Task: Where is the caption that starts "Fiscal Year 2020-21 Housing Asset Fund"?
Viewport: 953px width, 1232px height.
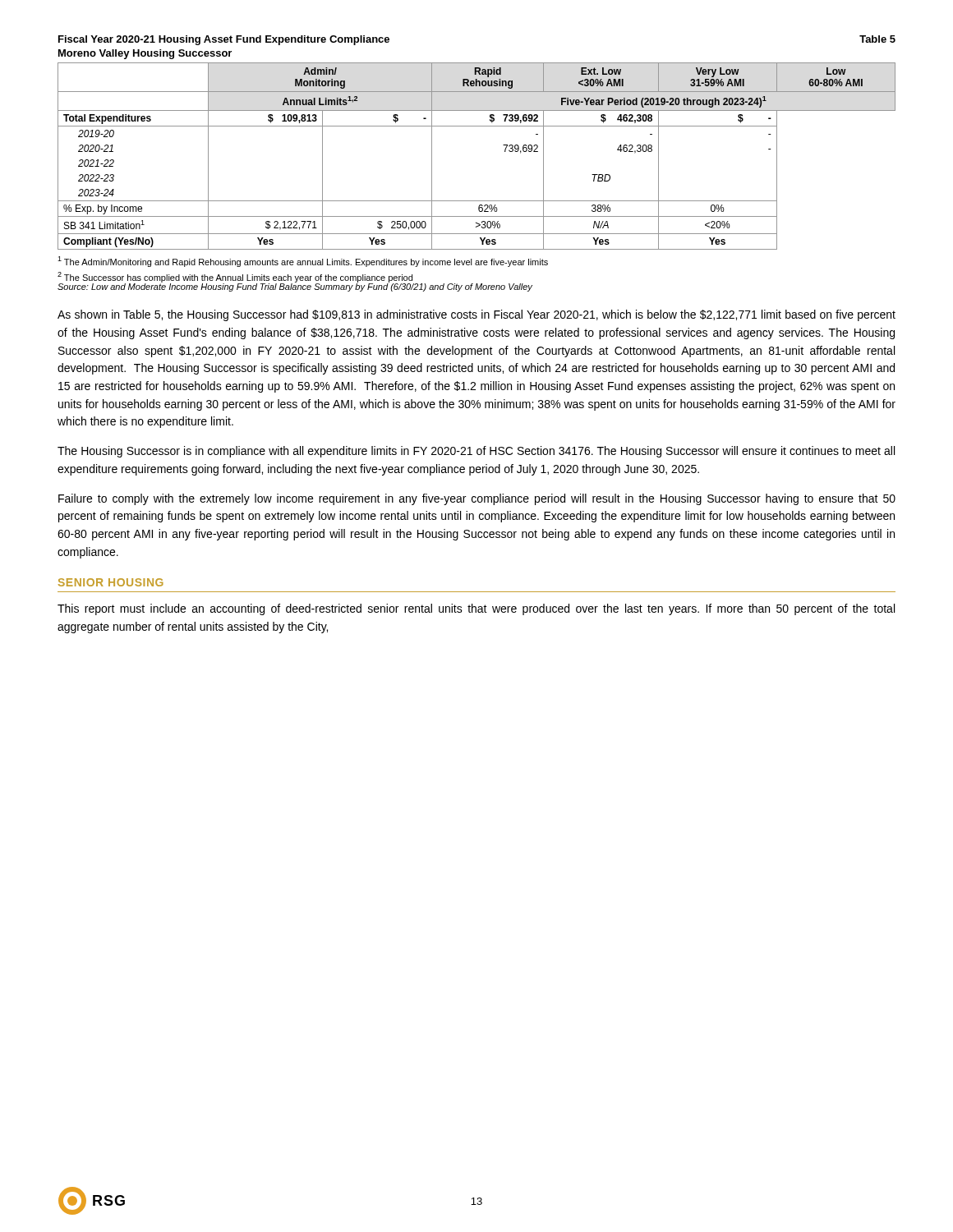Action: [x=220, y=40]
